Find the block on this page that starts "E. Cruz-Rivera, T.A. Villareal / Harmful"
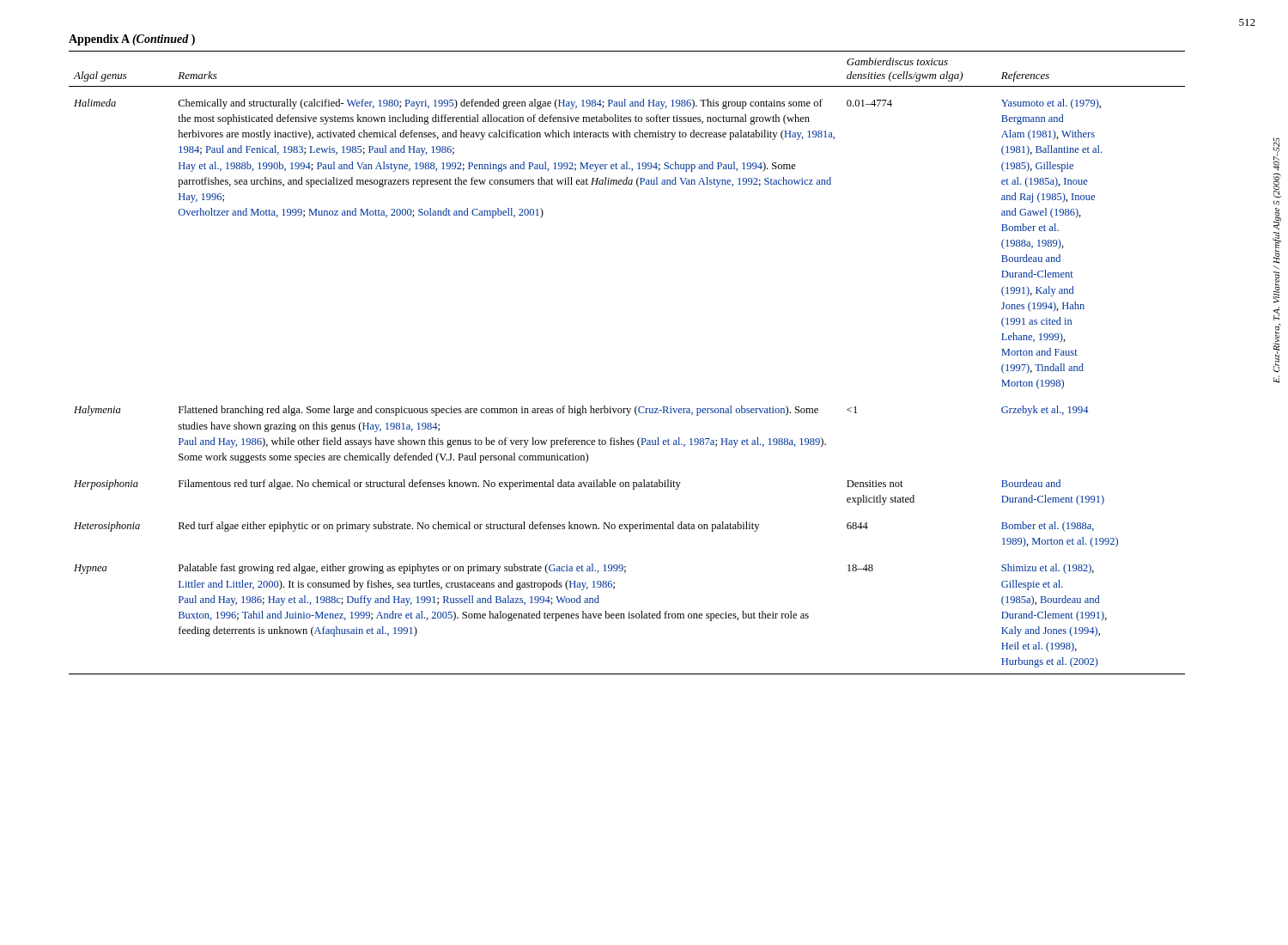The image size is (1288, 945). point(1276,260)
